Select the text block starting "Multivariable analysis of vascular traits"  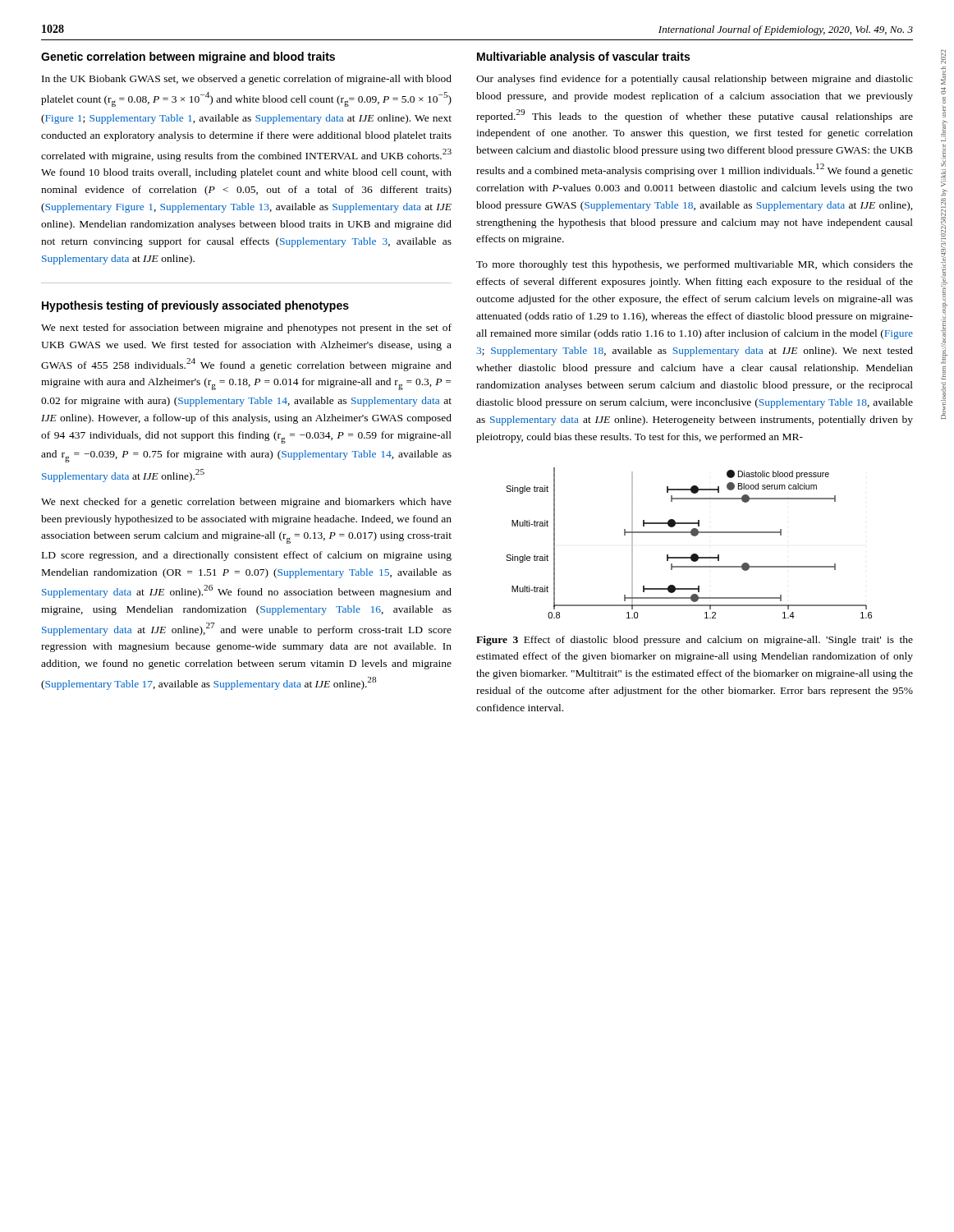(x=583, y=57)
